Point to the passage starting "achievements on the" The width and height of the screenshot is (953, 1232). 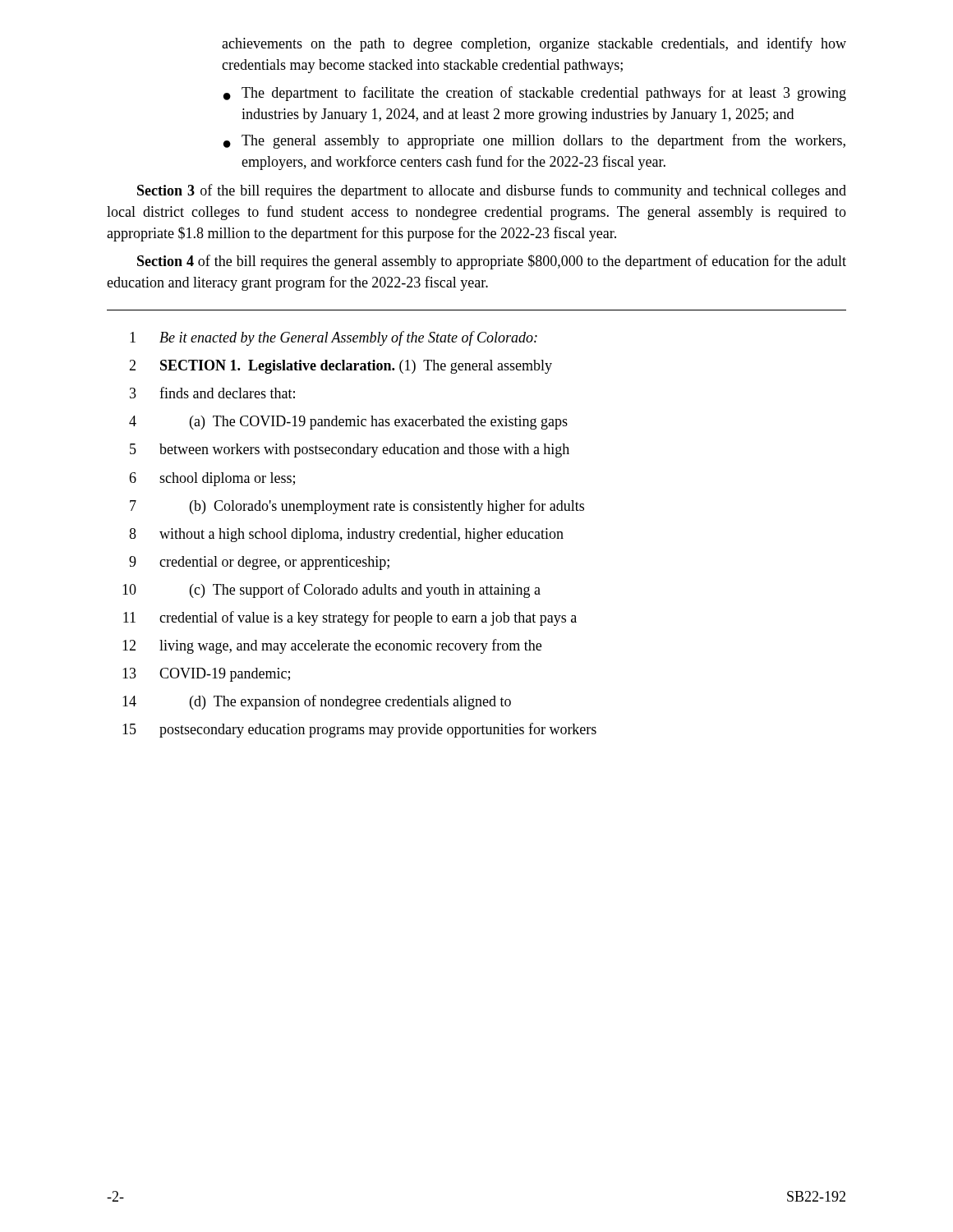tap(534, 54)
